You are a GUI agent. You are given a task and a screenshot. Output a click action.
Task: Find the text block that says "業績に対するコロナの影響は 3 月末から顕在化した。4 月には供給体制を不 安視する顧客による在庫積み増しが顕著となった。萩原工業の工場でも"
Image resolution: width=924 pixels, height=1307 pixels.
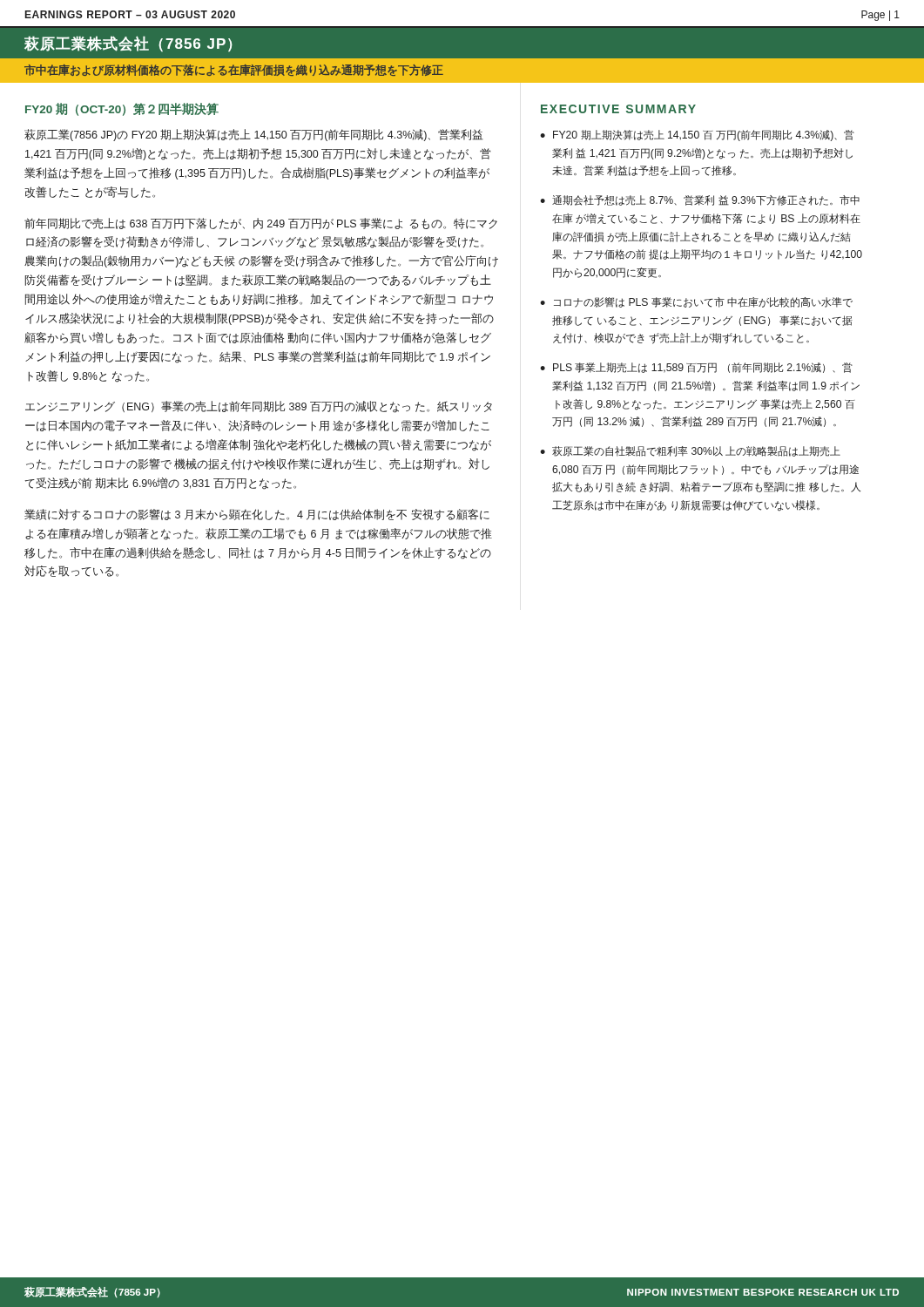click(x=258, y=543)
